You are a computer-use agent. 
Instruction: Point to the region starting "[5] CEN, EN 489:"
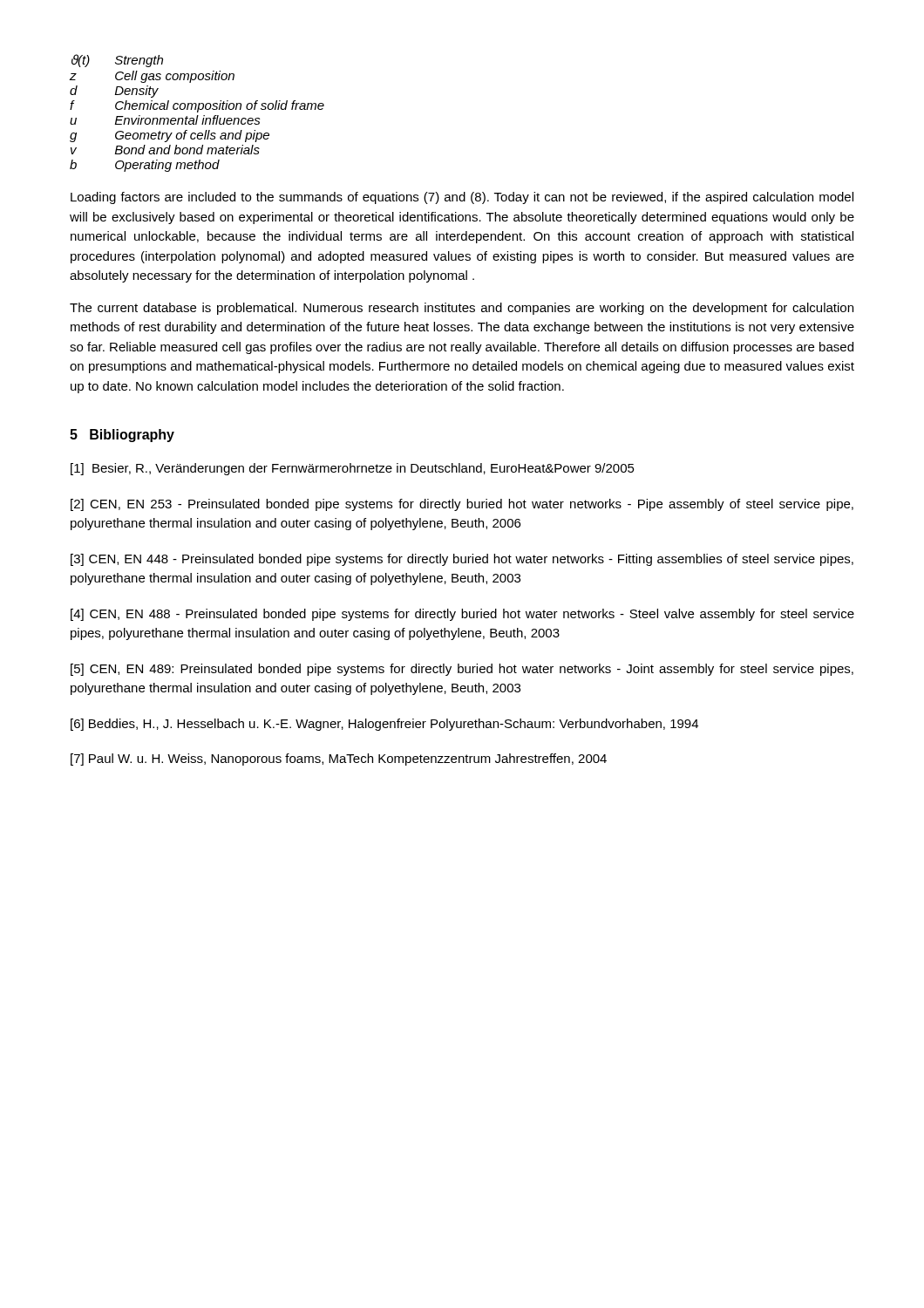tap(462, 678)
